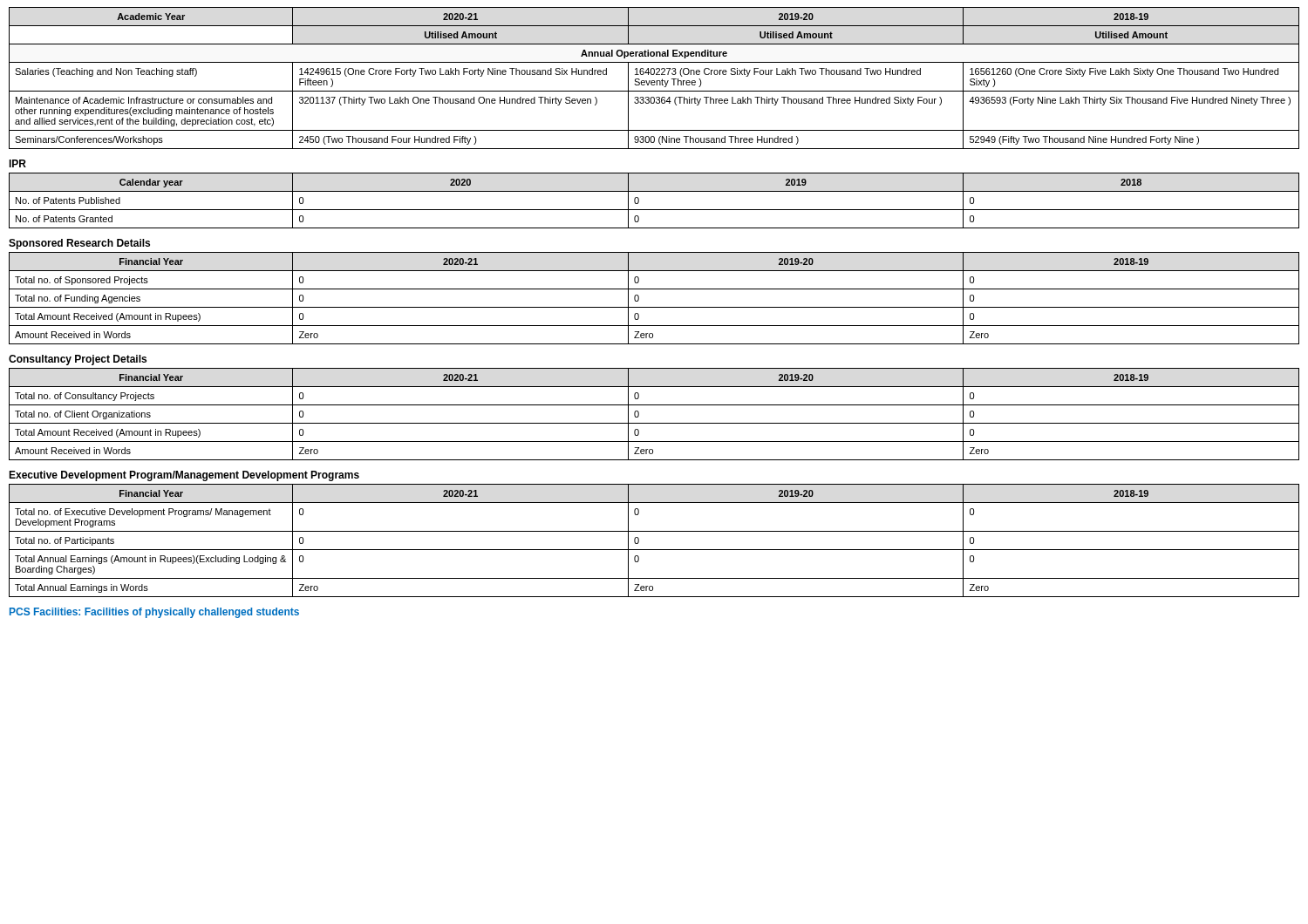Viewport: 1308px width, 924px height.
Task: Click on the element starting "Executive Development Program/Management"
Action: [x=184, y=475]
